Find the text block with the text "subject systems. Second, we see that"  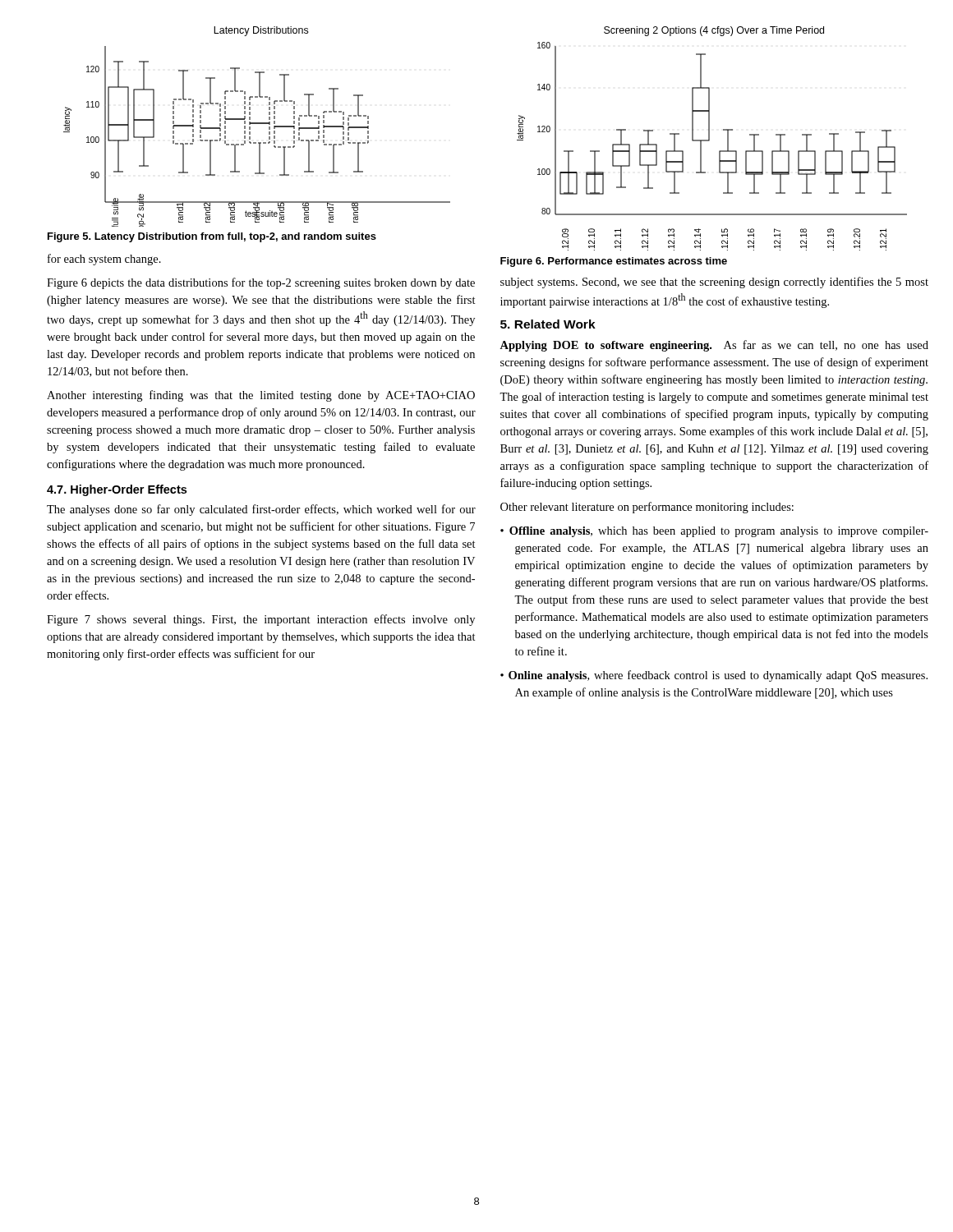pyautogui.click(x=714, y=291)
